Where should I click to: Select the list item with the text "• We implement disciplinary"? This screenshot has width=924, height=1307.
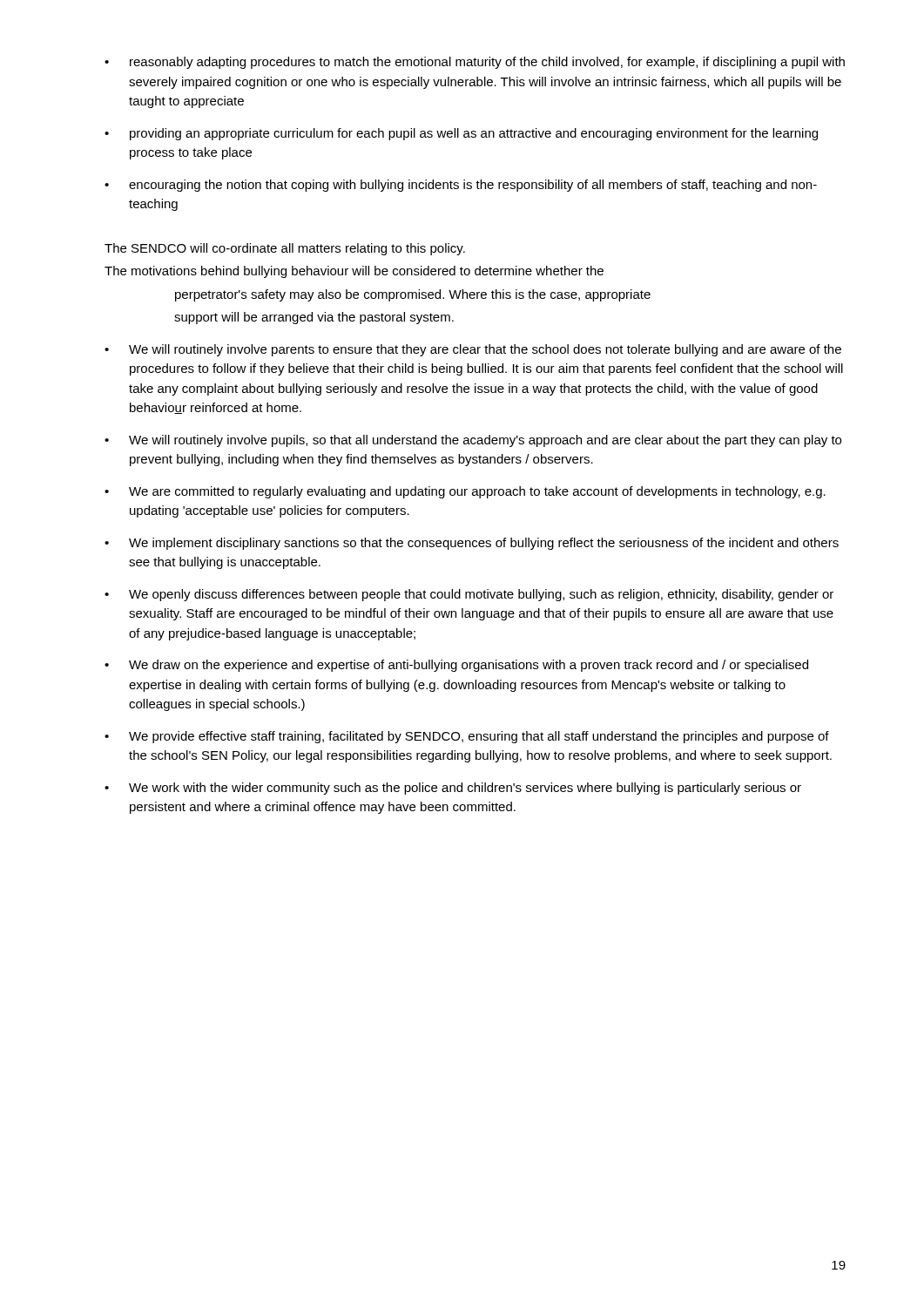point(475,552)
